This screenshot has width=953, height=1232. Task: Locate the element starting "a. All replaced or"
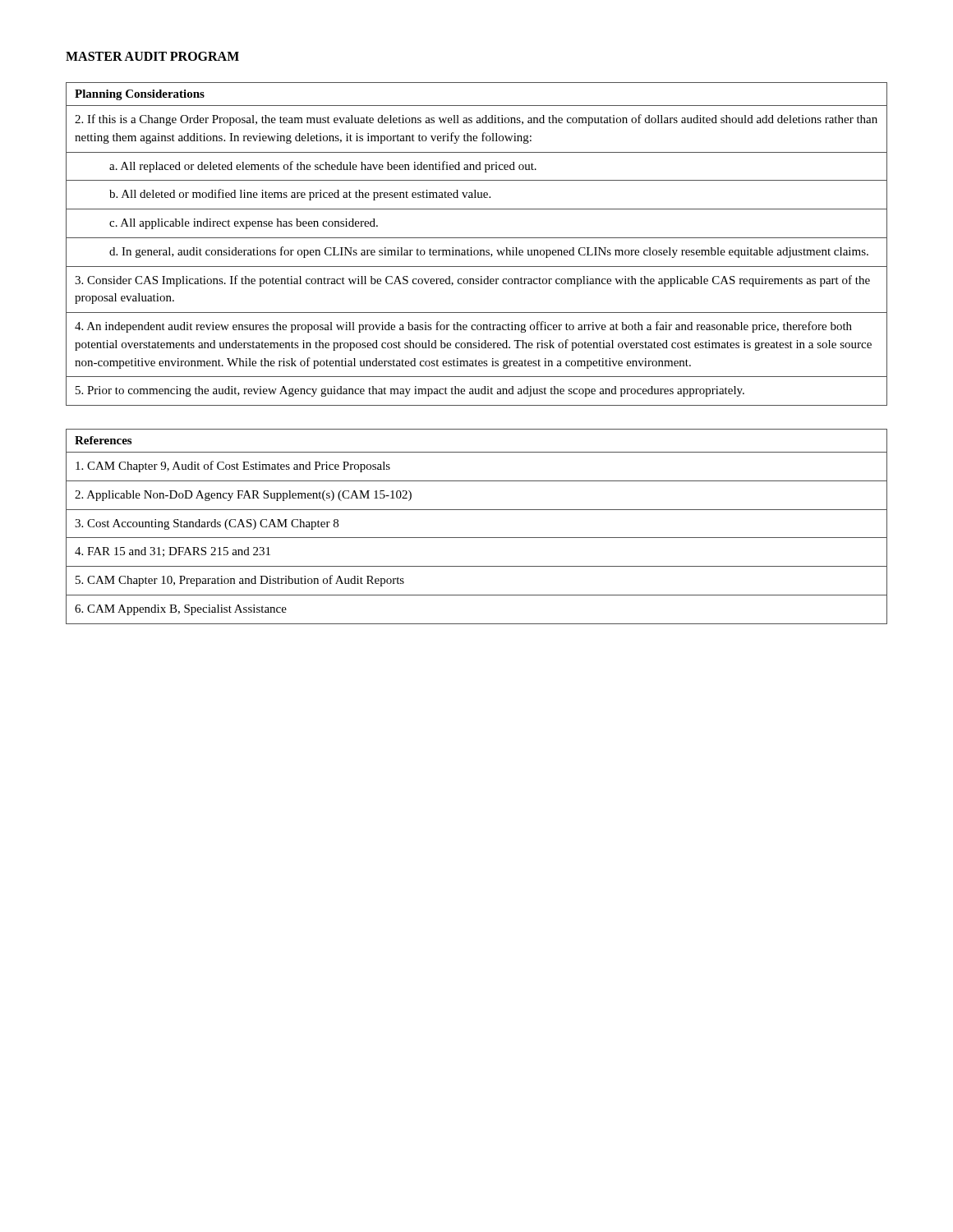tap(323, 166)
